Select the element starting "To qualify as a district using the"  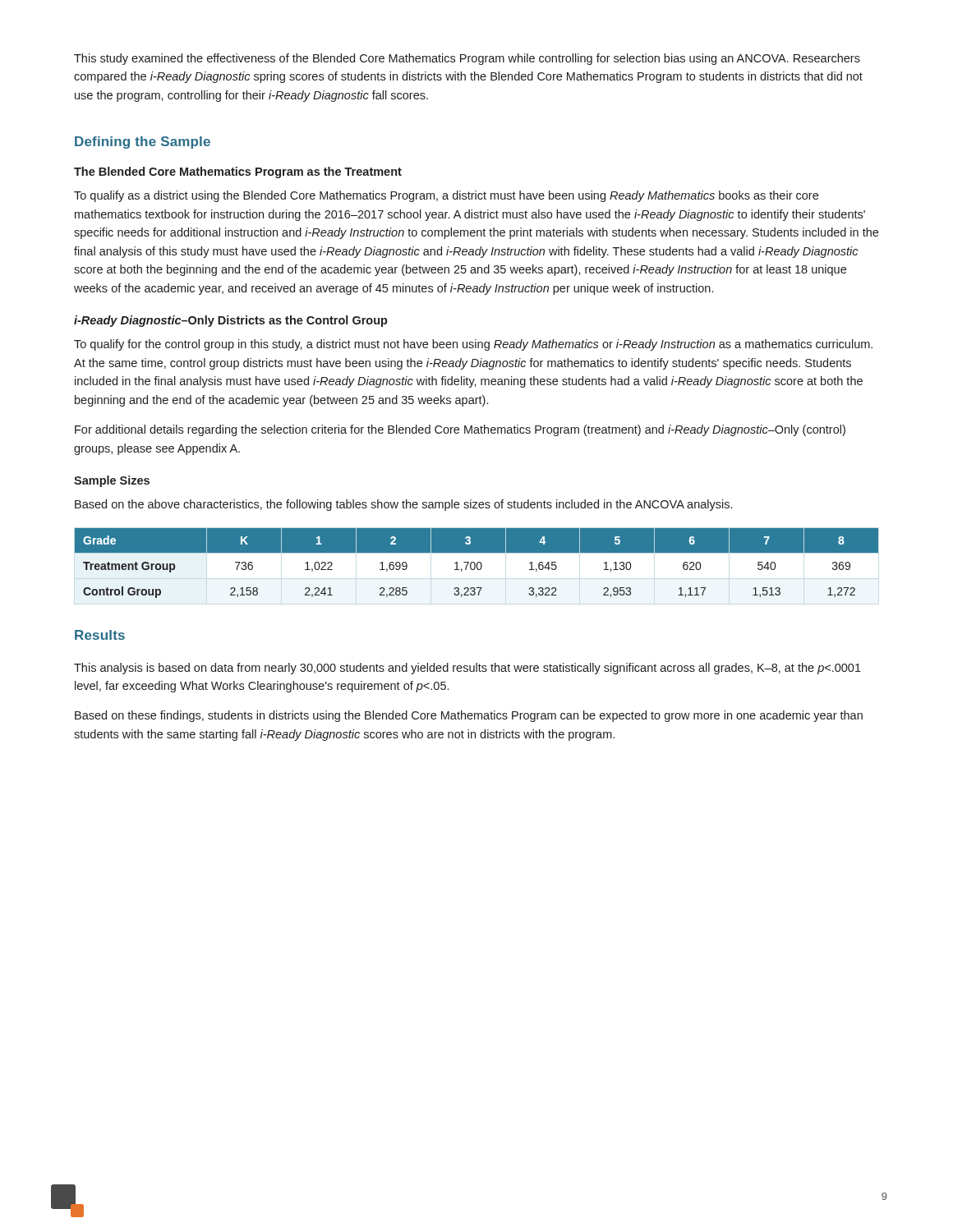tap(476, 242)
